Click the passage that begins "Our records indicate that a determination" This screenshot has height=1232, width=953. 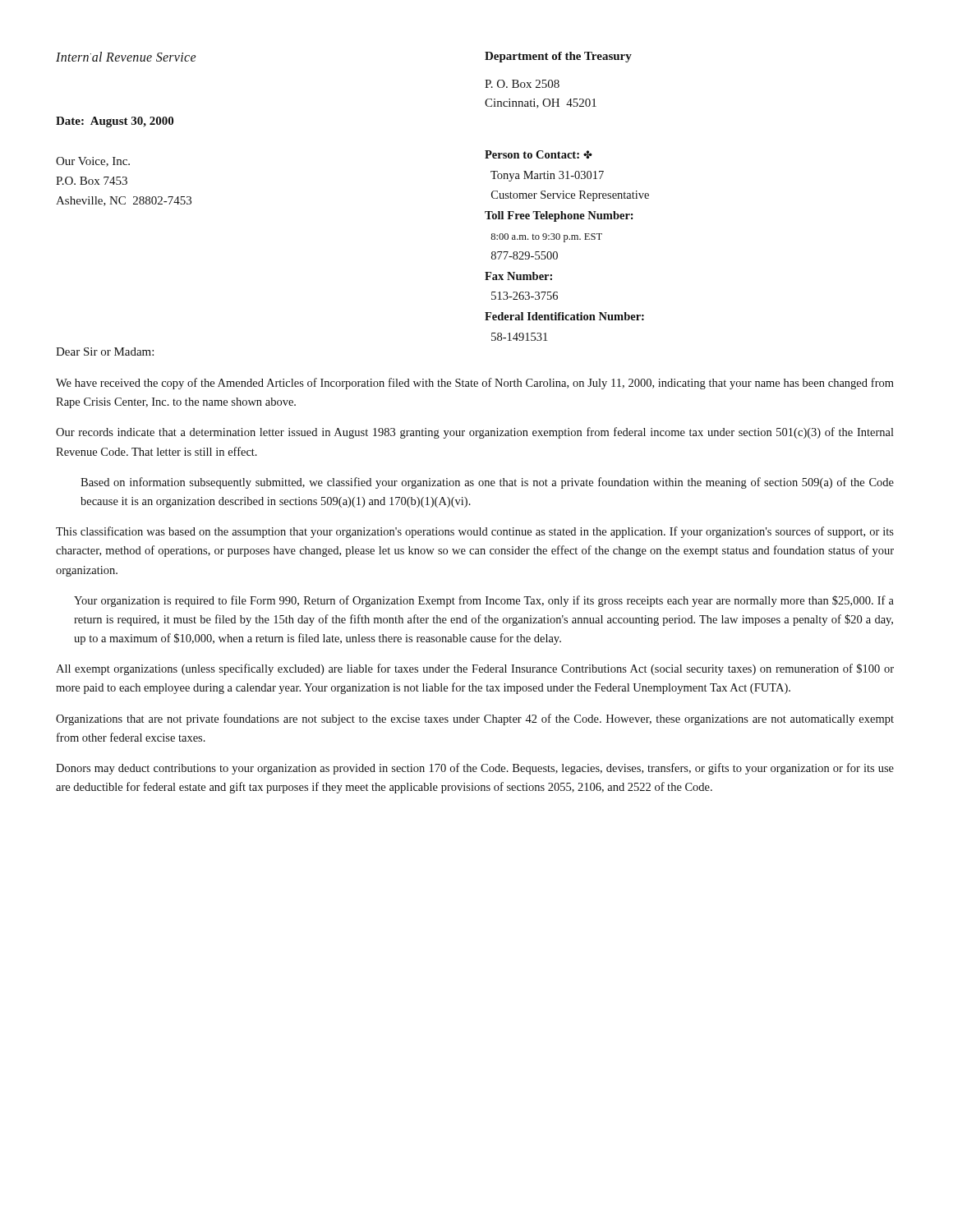click(x=475, y=442)
